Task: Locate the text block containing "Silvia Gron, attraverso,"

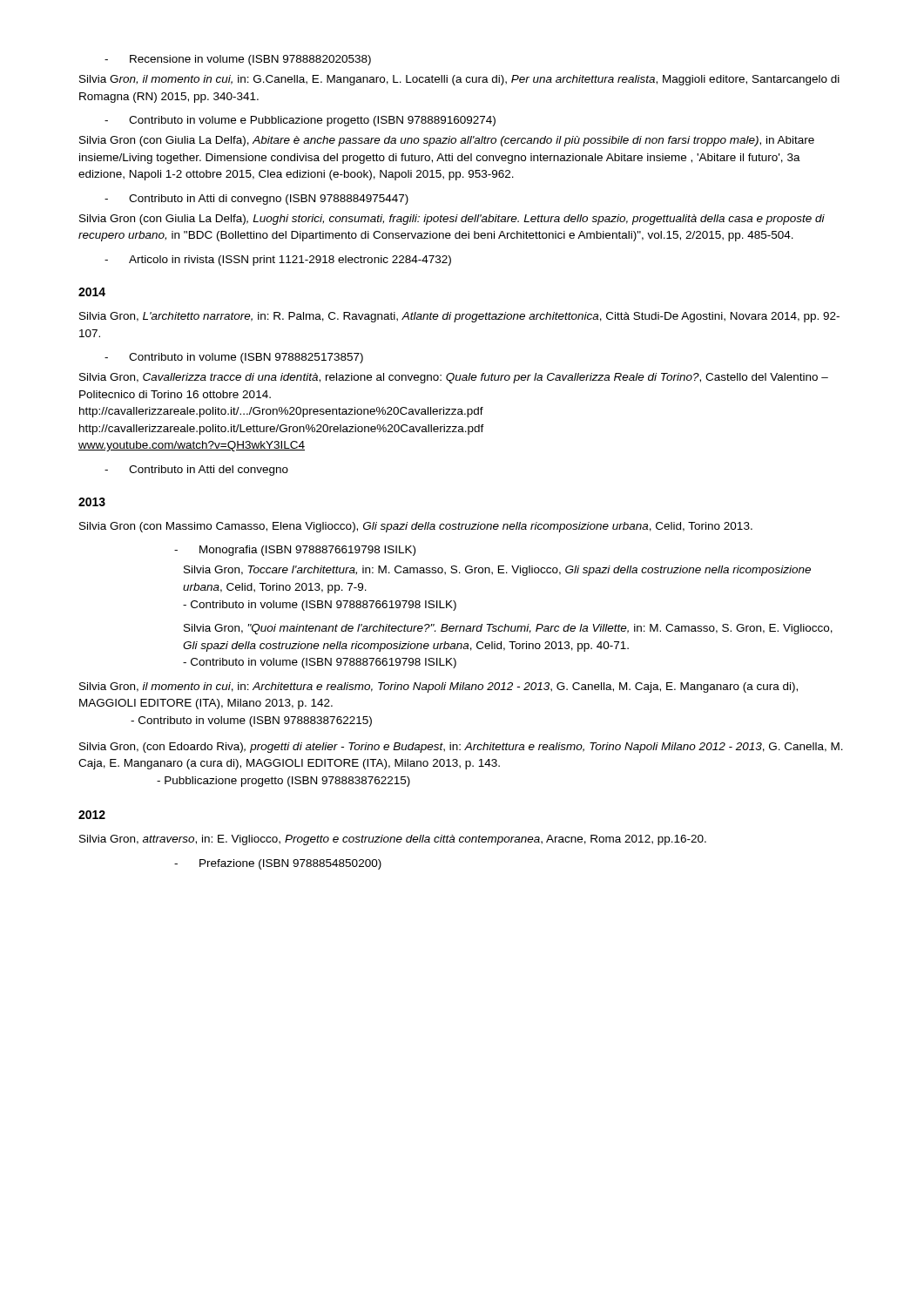Action: coord(393,839)
